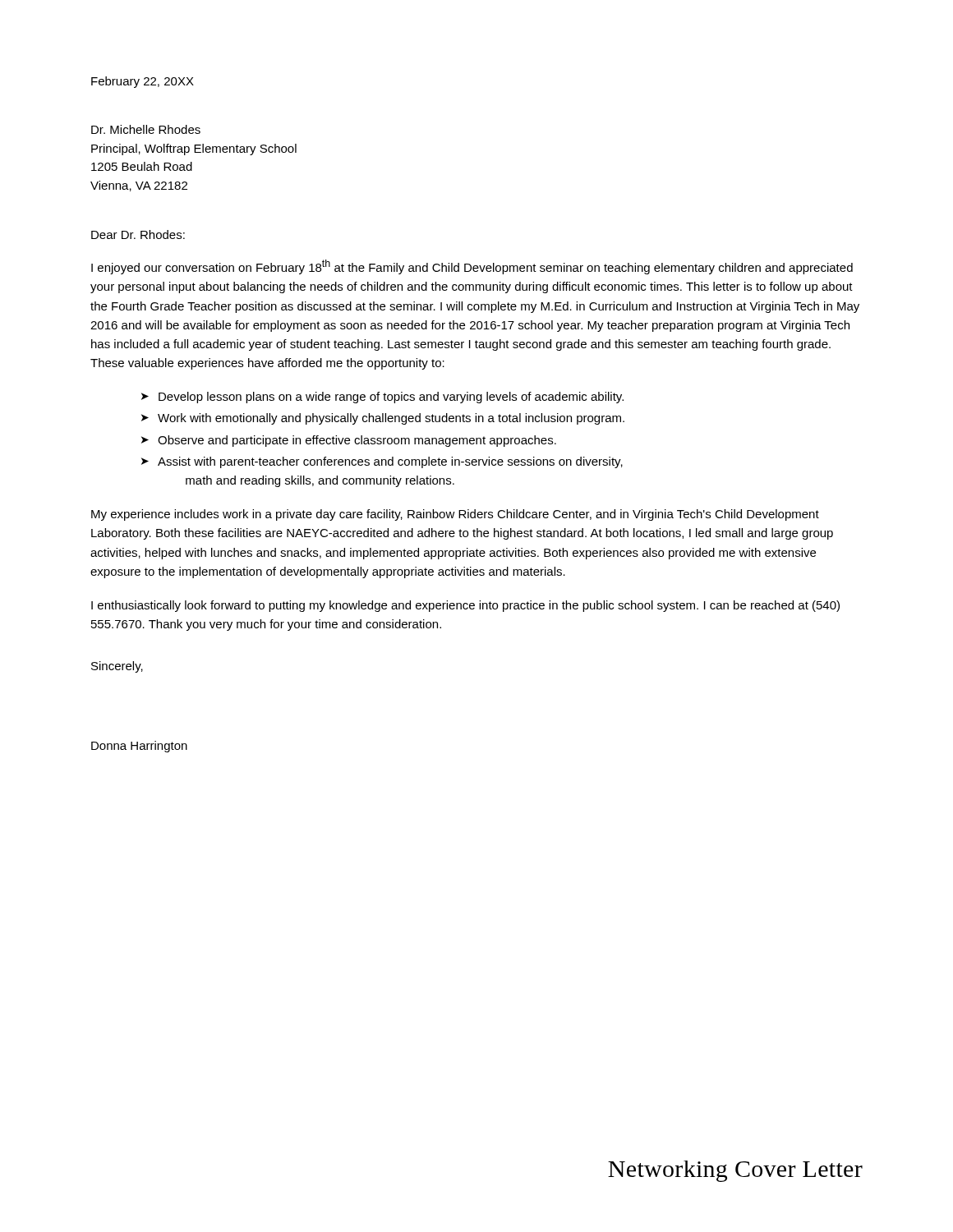Viewport: 953px width, 1232px height.
Task: Navigate to the text starting "I enjoyed our conversation"
Action: [x=475, y=314]
